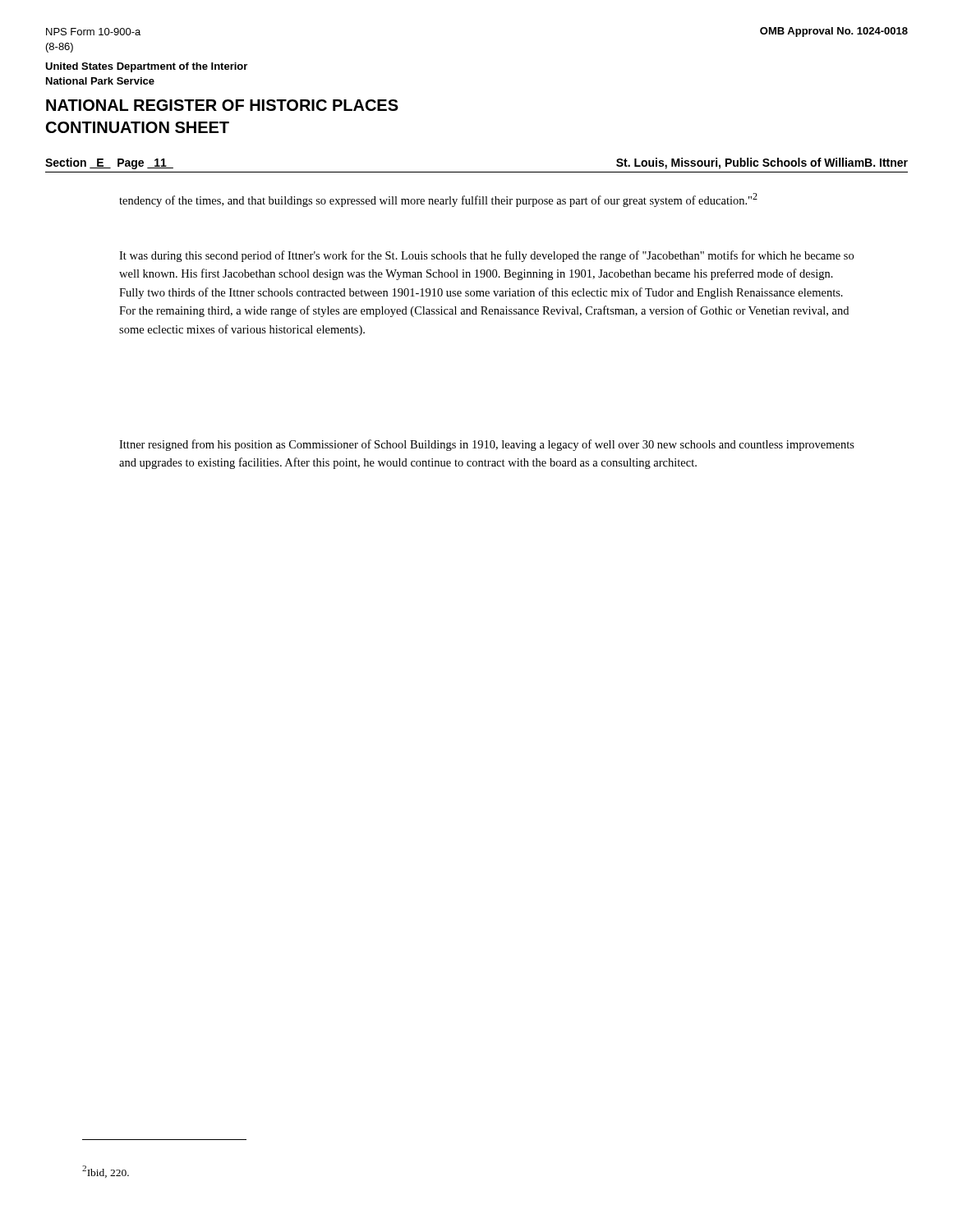Locate the footnote containing "2Ibid, 220."
953x1232 pixels.
[x=106, y=1170]
